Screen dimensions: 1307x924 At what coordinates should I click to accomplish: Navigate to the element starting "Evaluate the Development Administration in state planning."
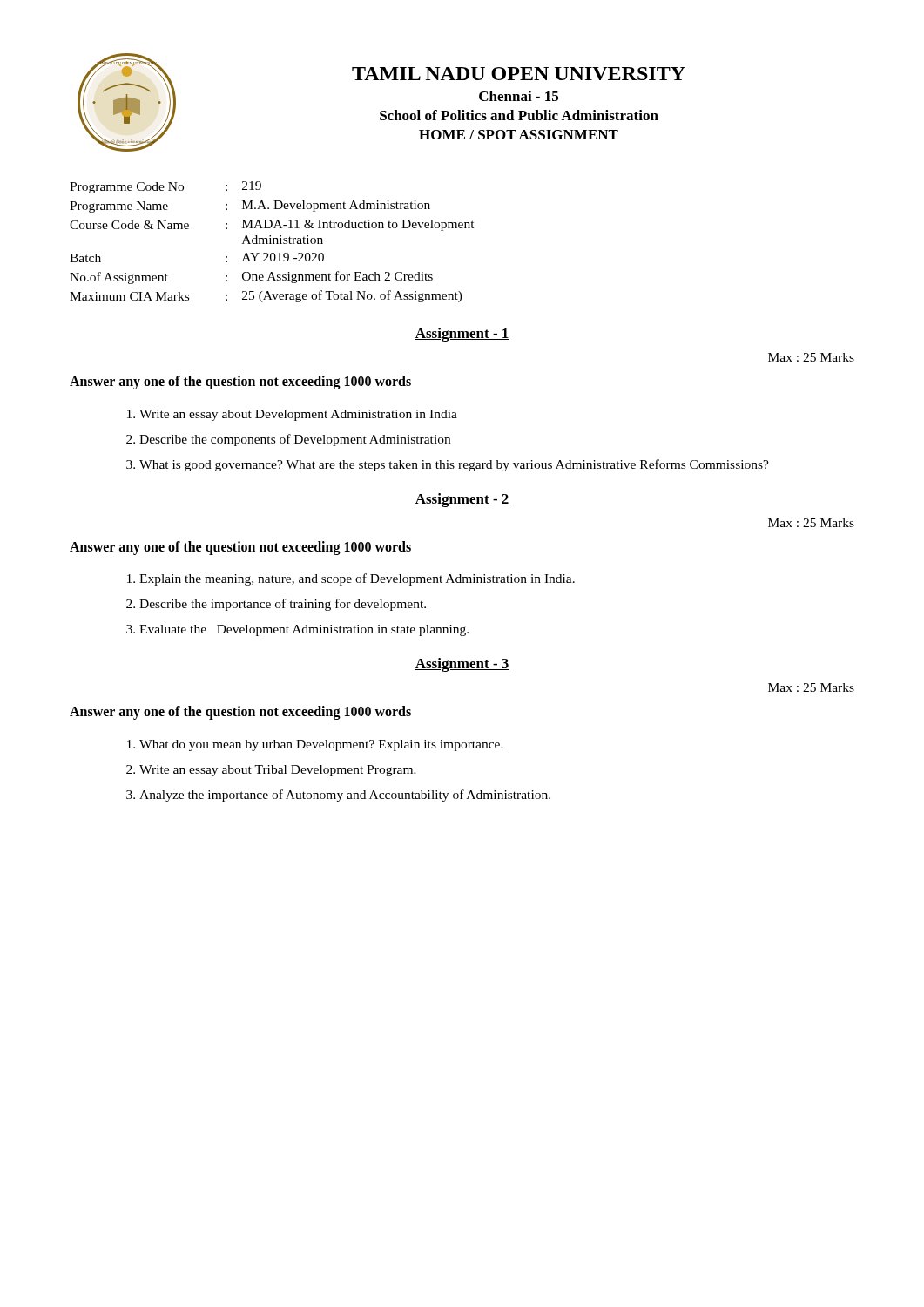coord(304,629)
